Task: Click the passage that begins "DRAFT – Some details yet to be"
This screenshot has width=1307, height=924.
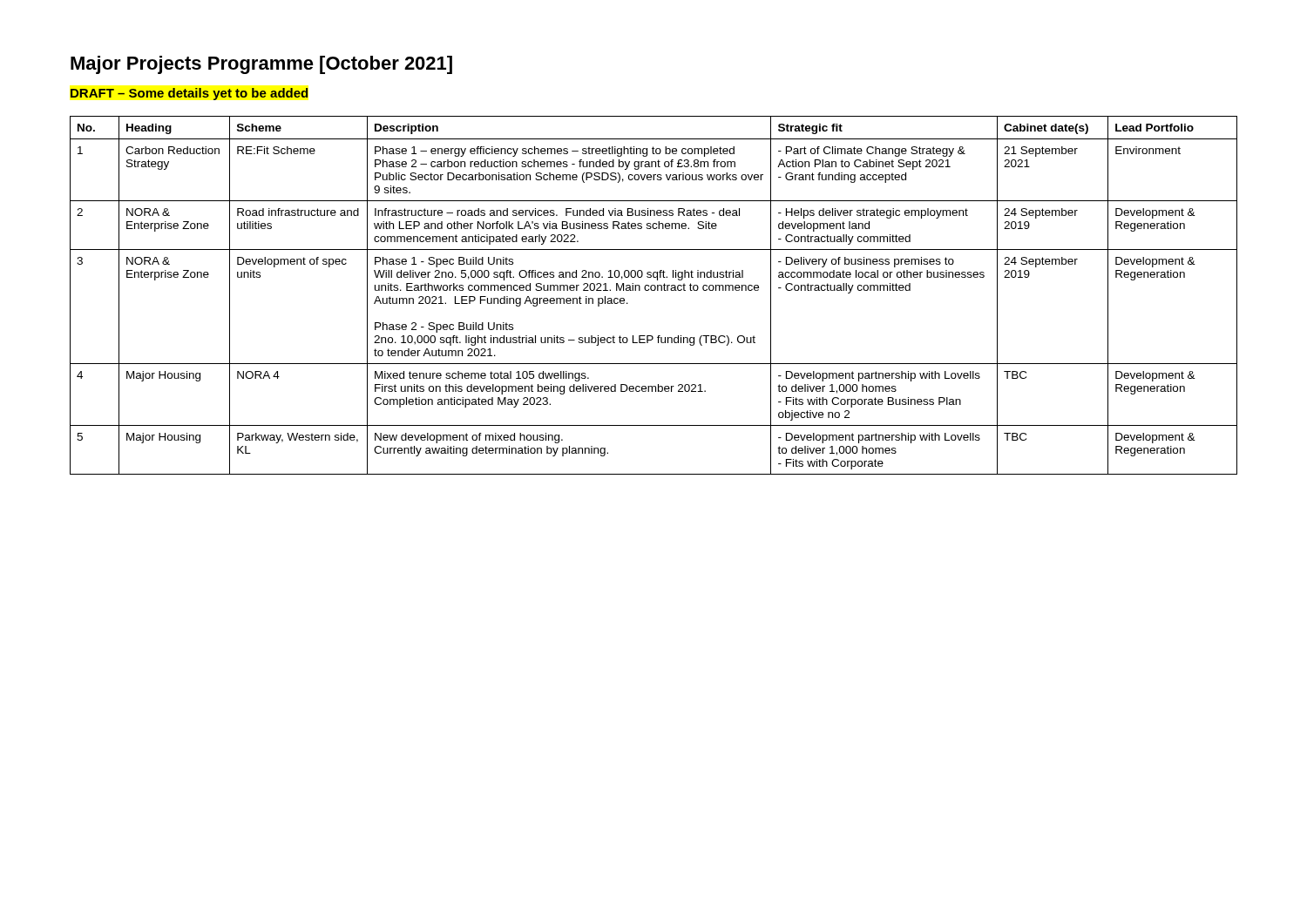Action: [x=189, y=93]
